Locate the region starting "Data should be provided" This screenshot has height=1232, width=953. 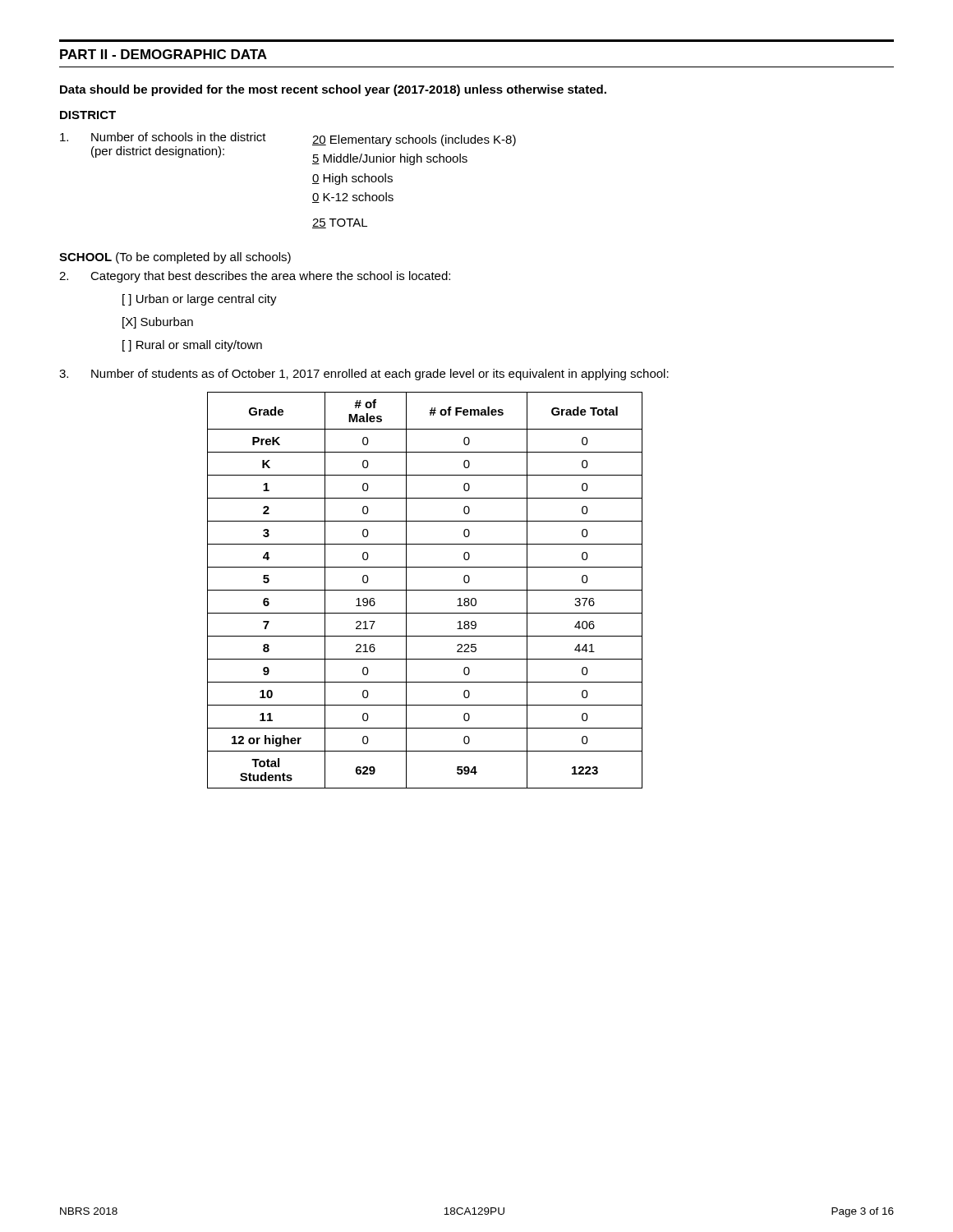[333, 89]
